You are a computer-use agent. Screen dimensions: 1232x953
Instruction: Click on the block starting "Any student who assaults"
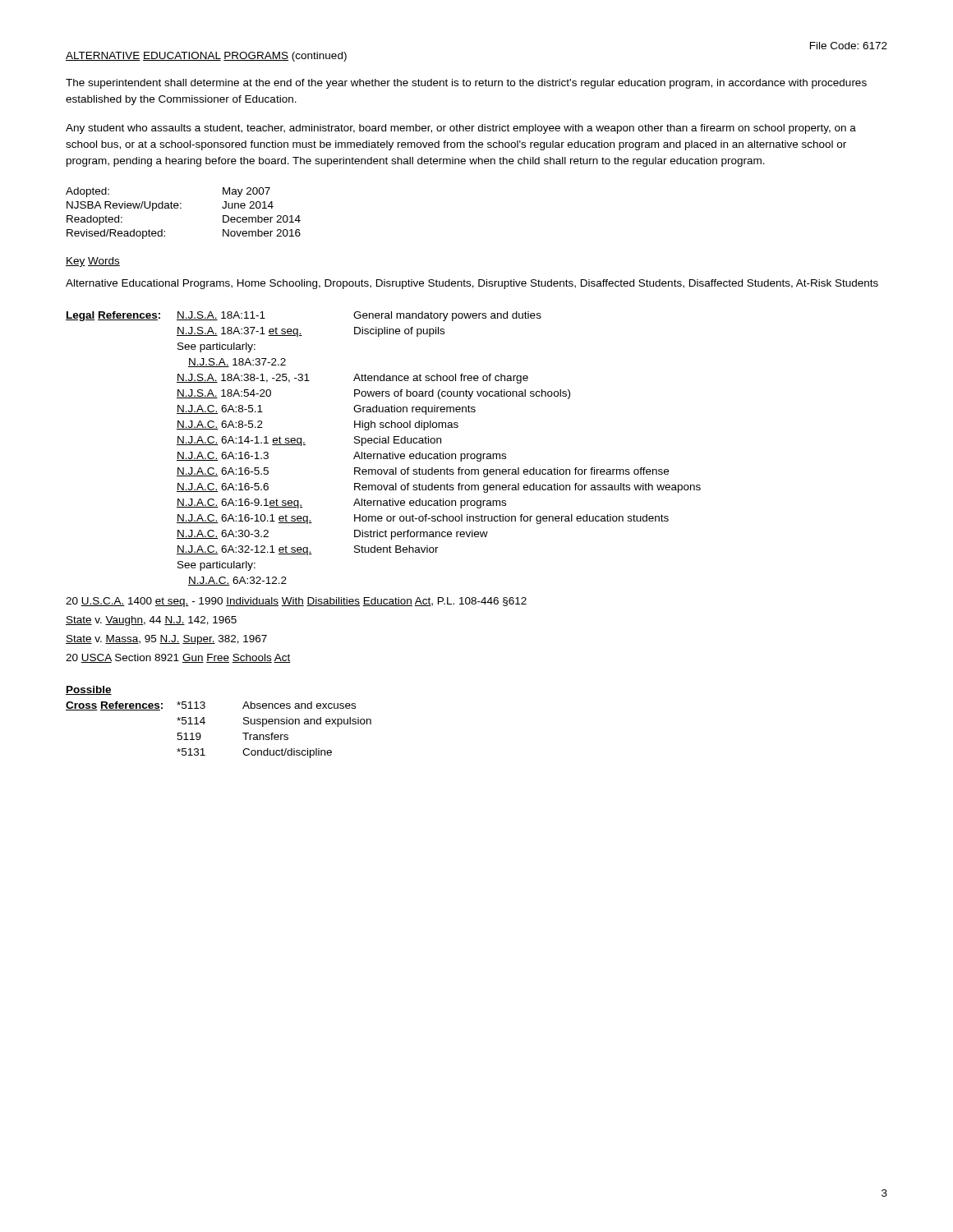tap(461, 144)
